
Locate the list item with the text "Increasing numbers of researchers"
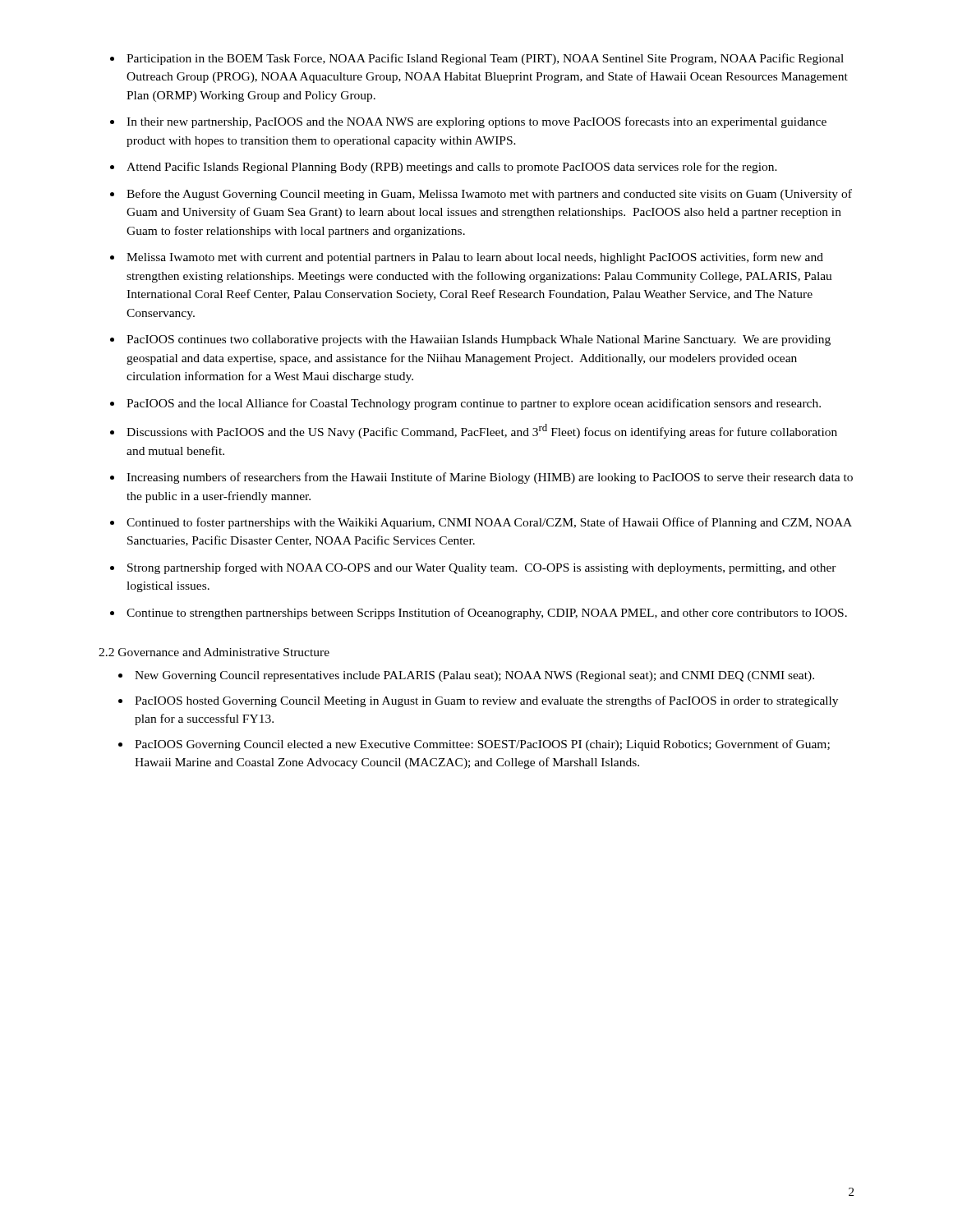point(490,486)
